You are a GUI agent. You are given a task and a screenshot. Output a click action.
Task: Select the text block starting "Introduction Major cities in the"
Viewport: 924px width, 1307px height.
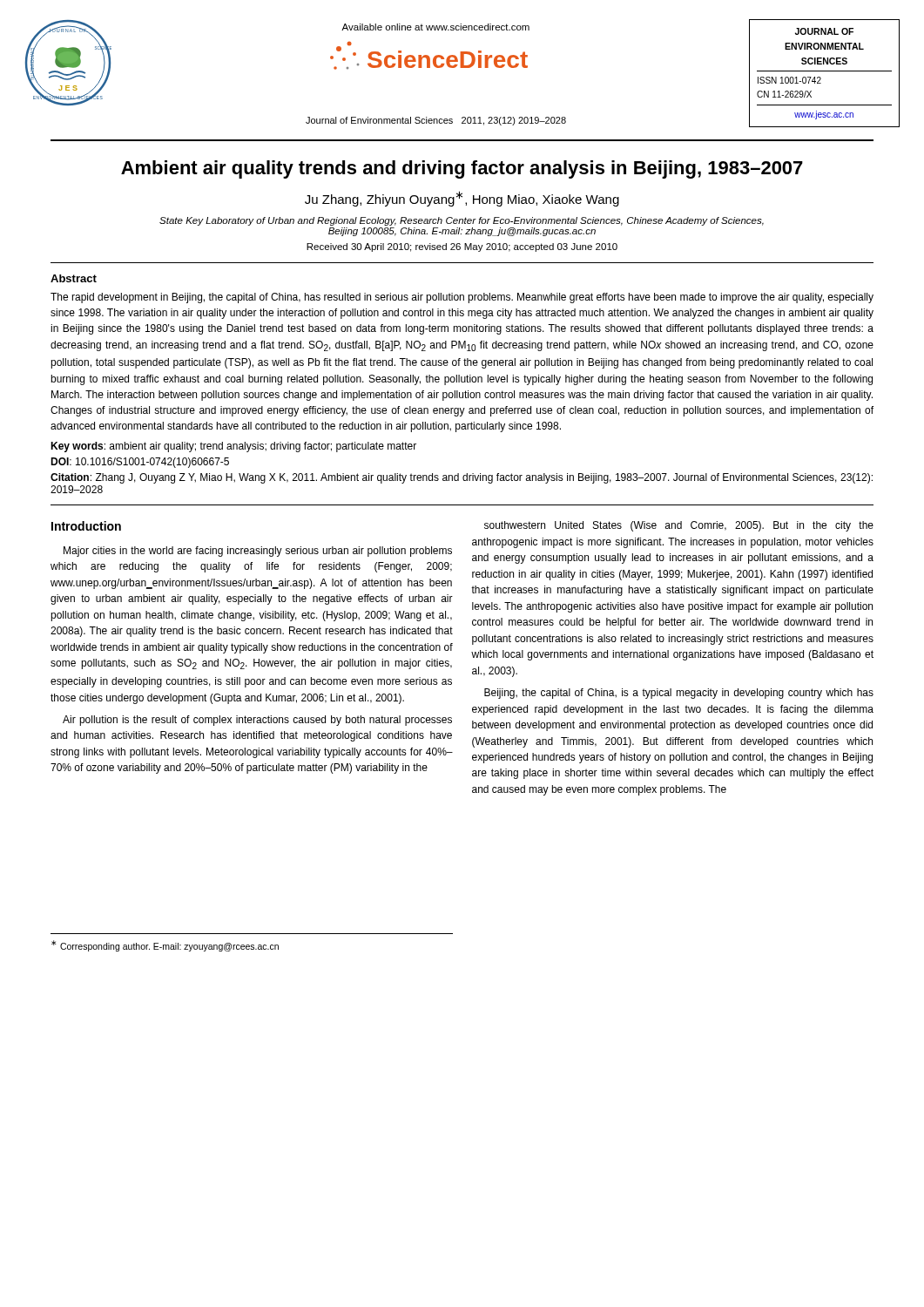[251, 735]
